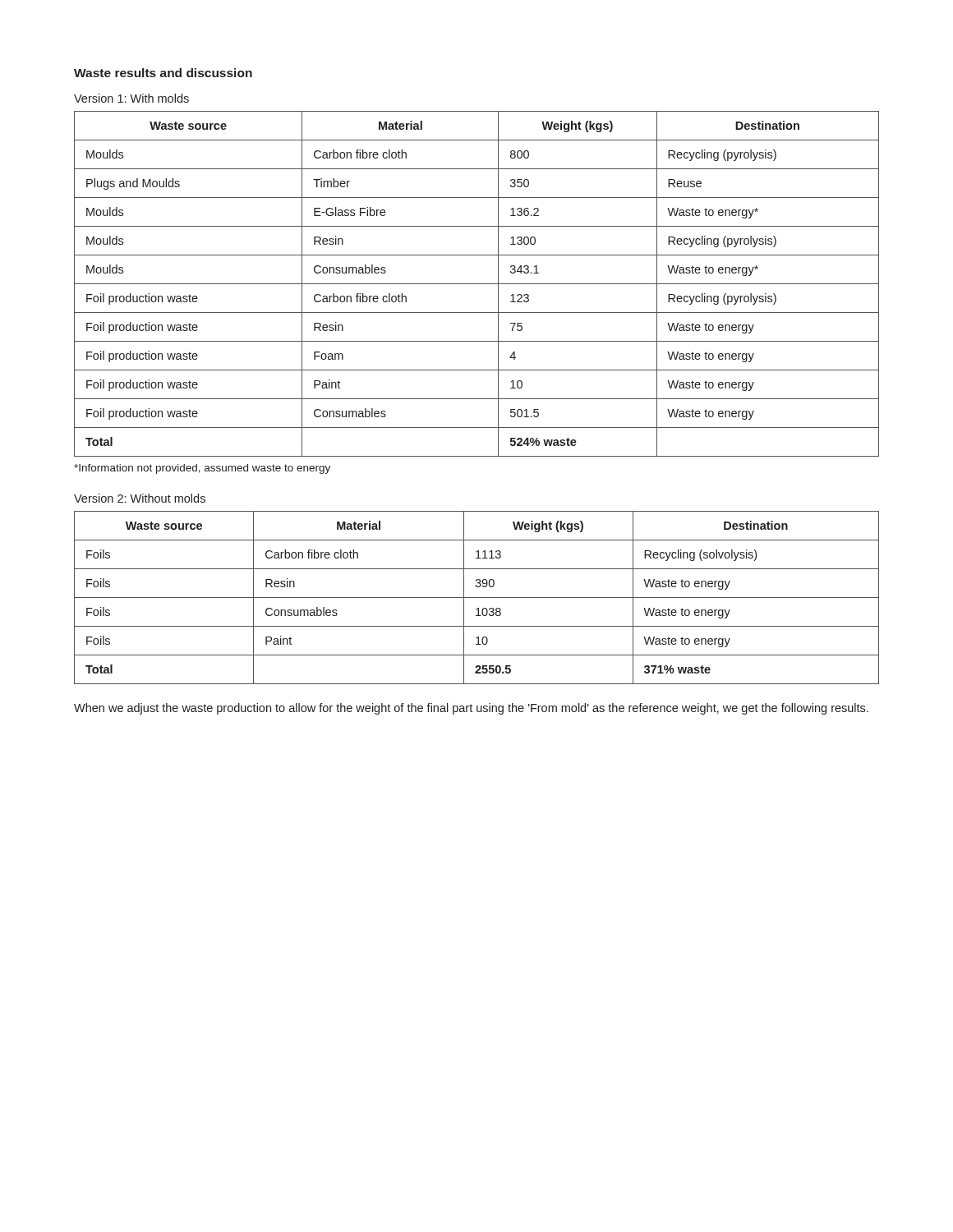Locate the footnote with the text "Information not provided, assumed waste to energy"

[202, 468]
